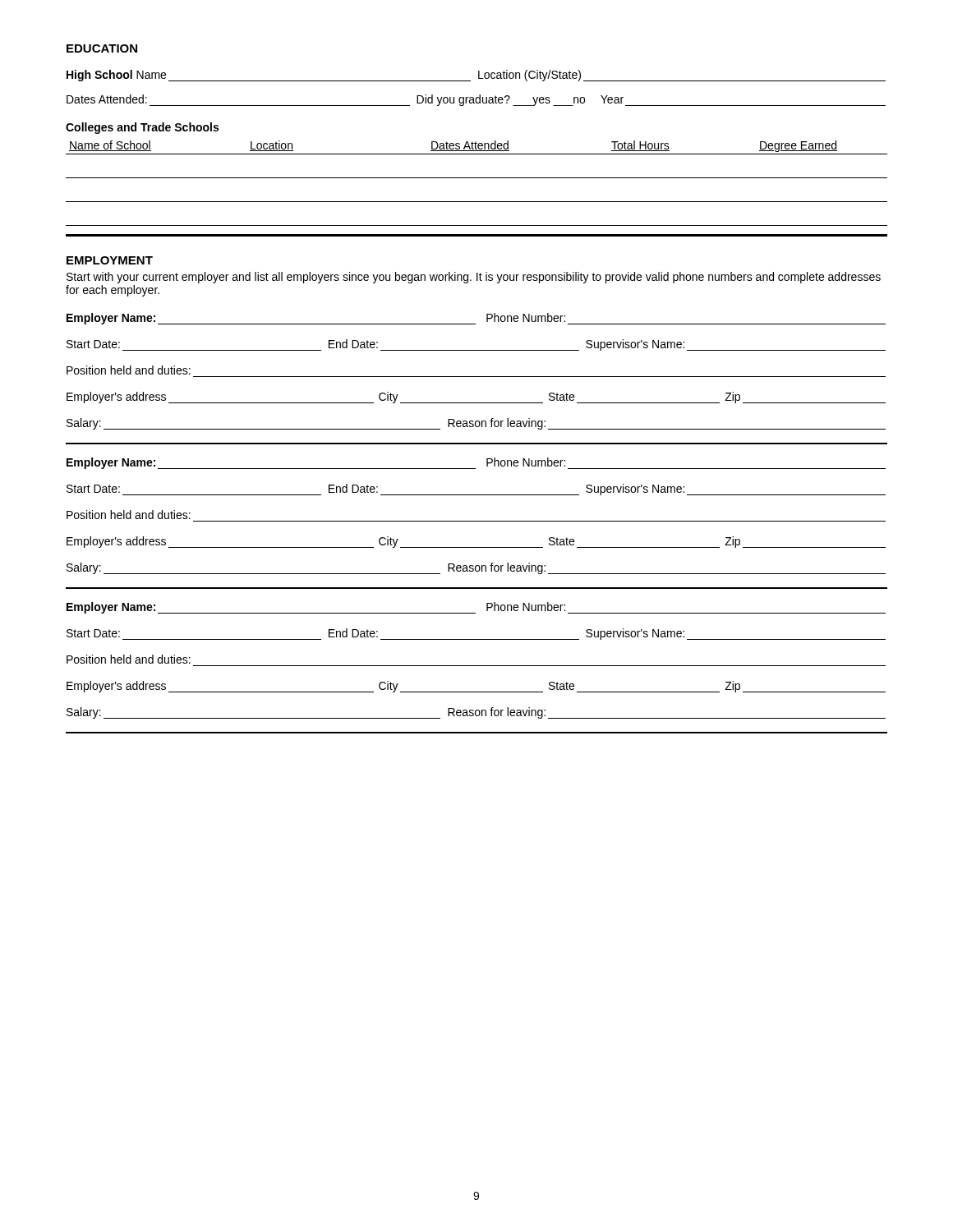The image size is (953, 1232).
Task: Locate a table
Action: coord(476,181)
